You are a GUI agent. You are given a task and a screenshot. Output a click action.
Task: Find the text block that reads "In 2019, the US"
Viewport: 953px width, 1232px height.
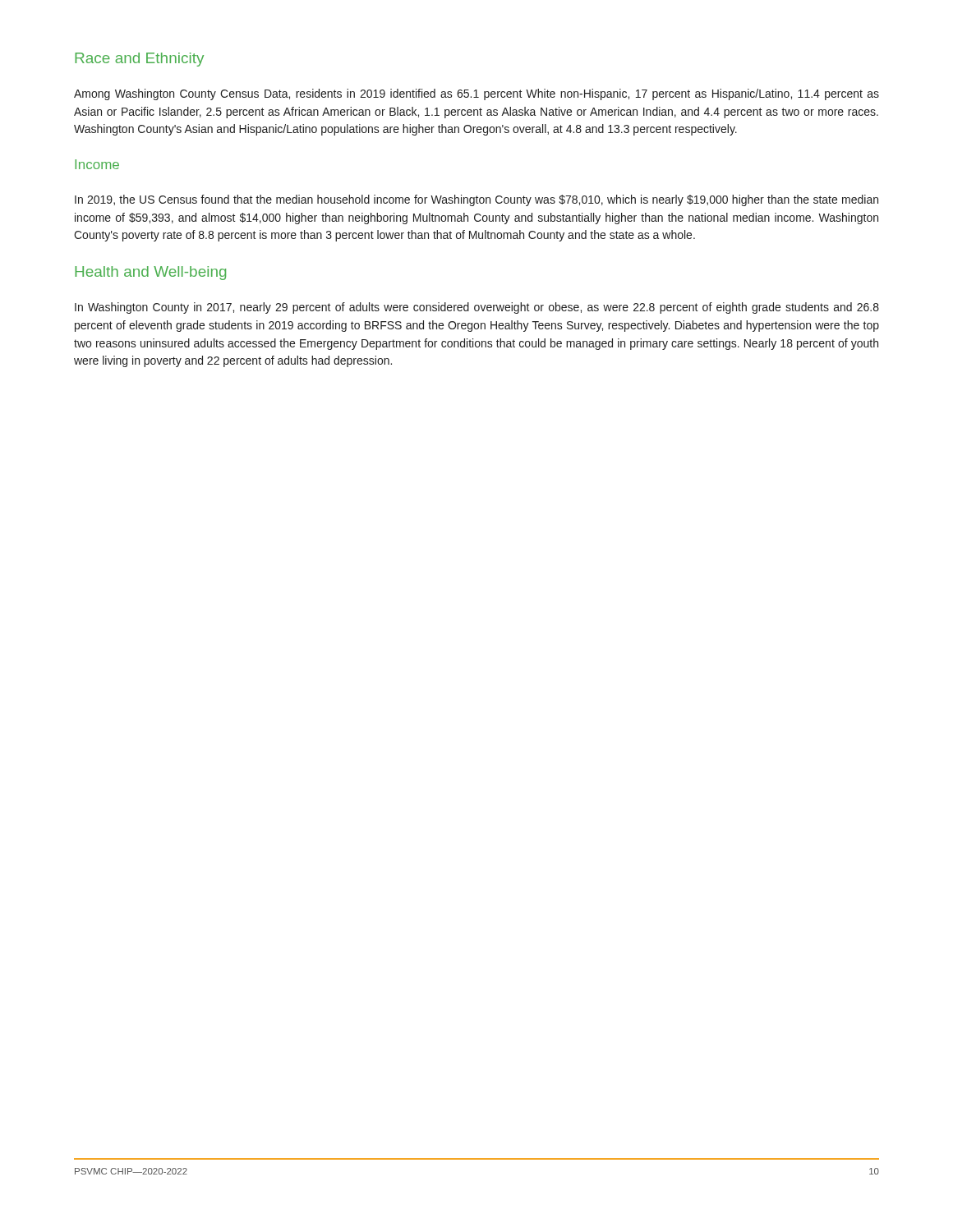click(476, 218)
